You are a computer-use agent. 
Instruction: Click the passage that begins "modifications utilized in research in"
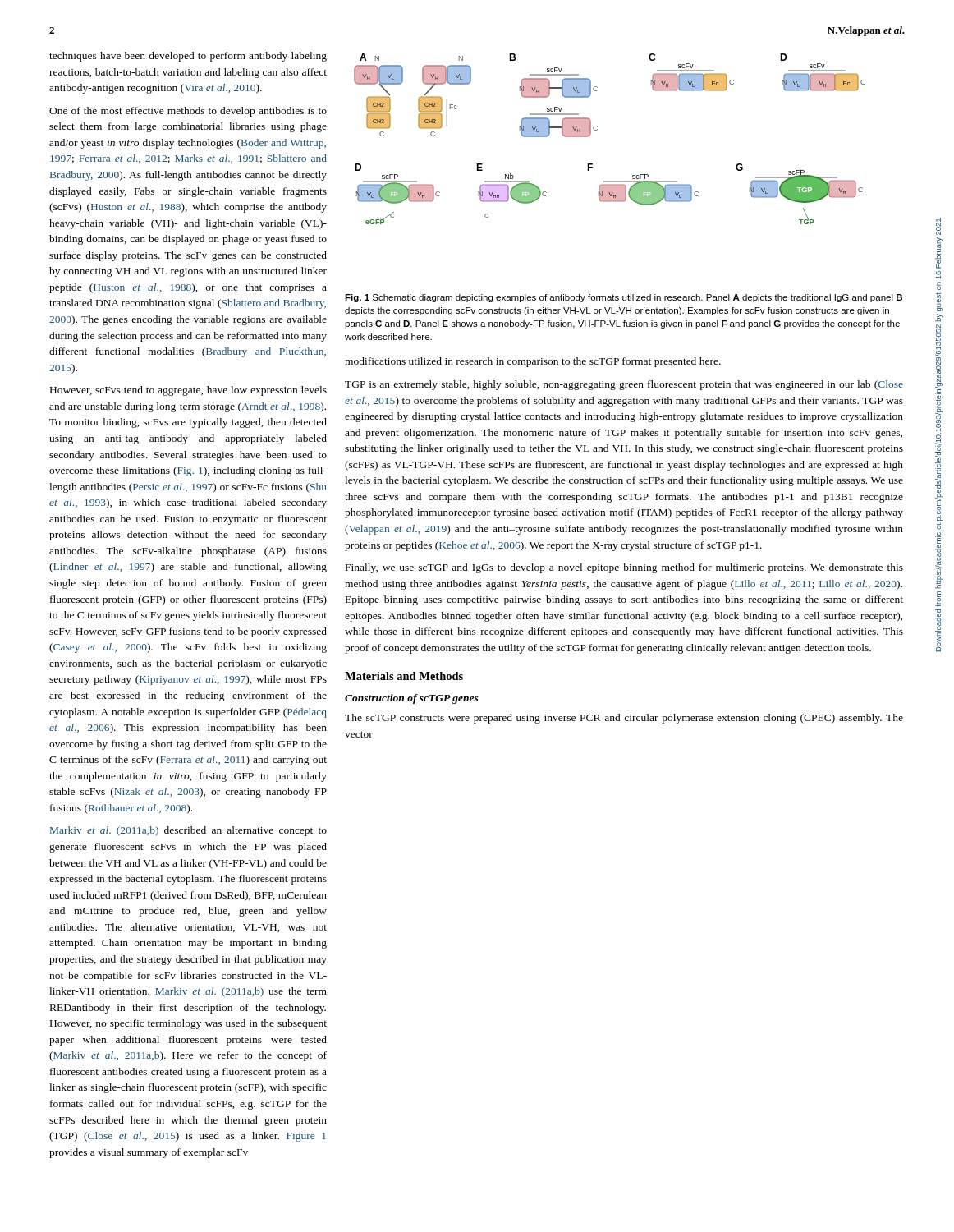pyautogui.click(x=533, y=361)
